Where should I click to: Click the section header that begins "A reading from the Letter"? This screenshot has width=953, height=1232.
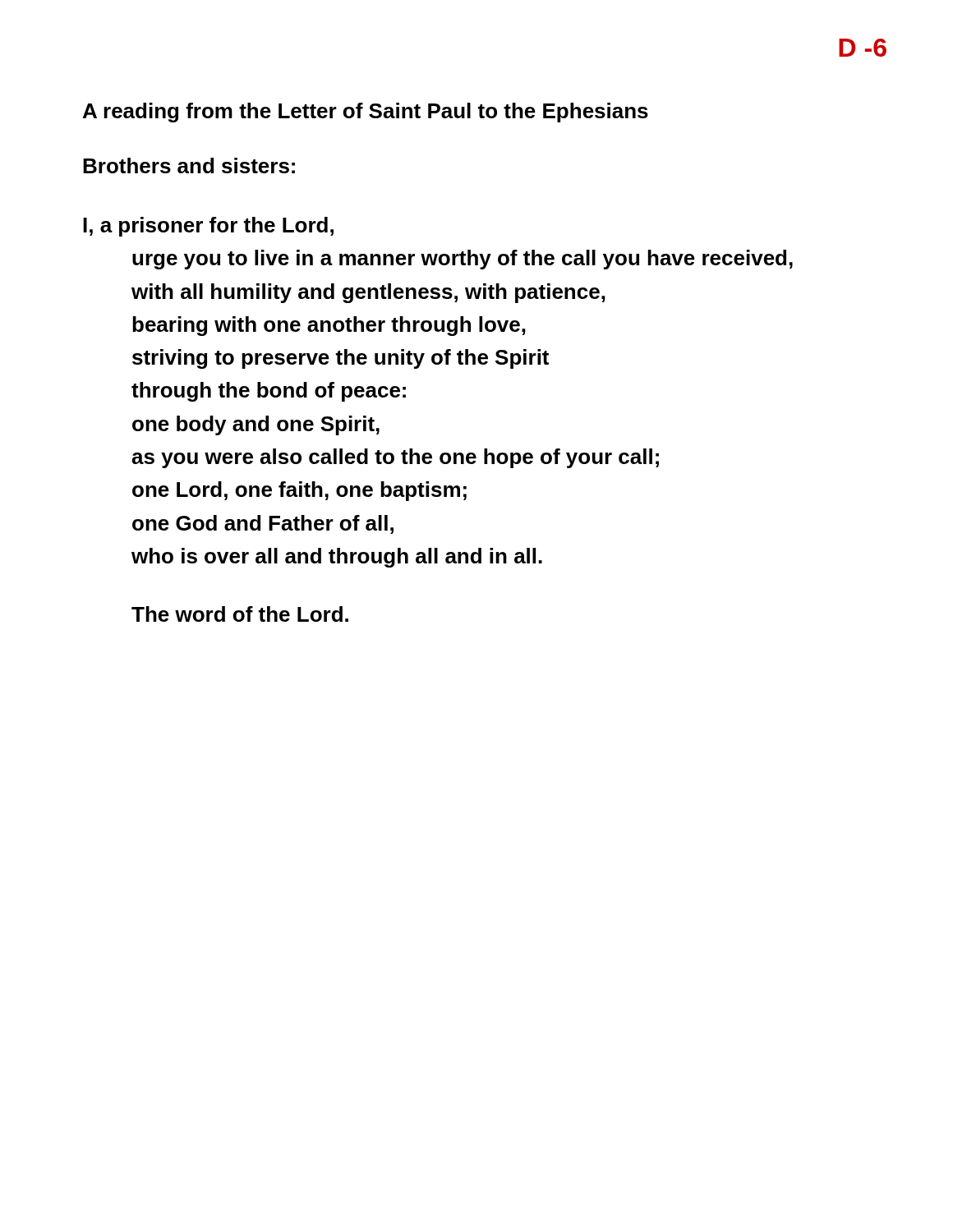365,111
